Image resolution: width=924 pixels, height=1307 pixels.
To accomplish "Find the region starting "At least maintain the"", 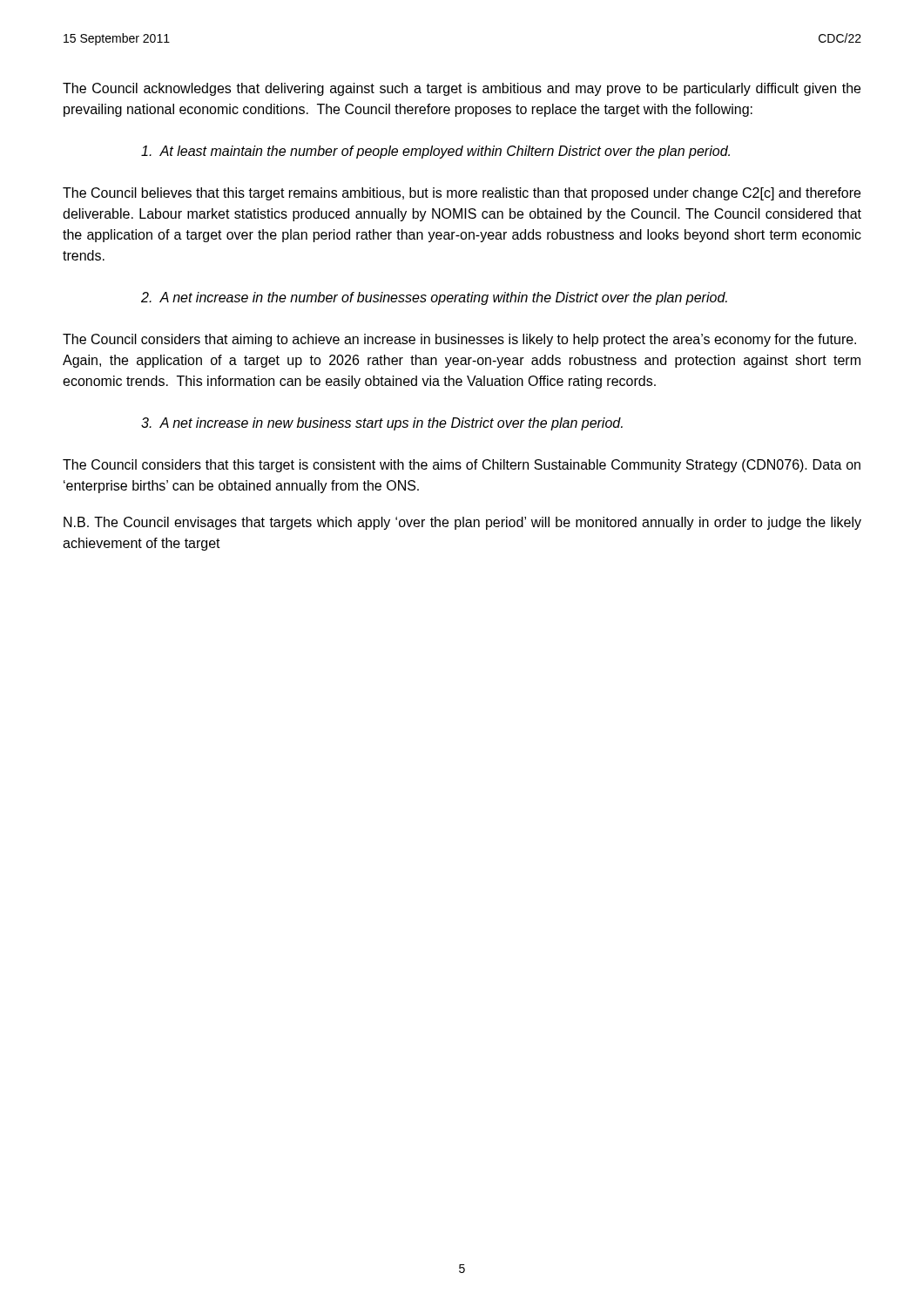I will [x=436, y=151].
